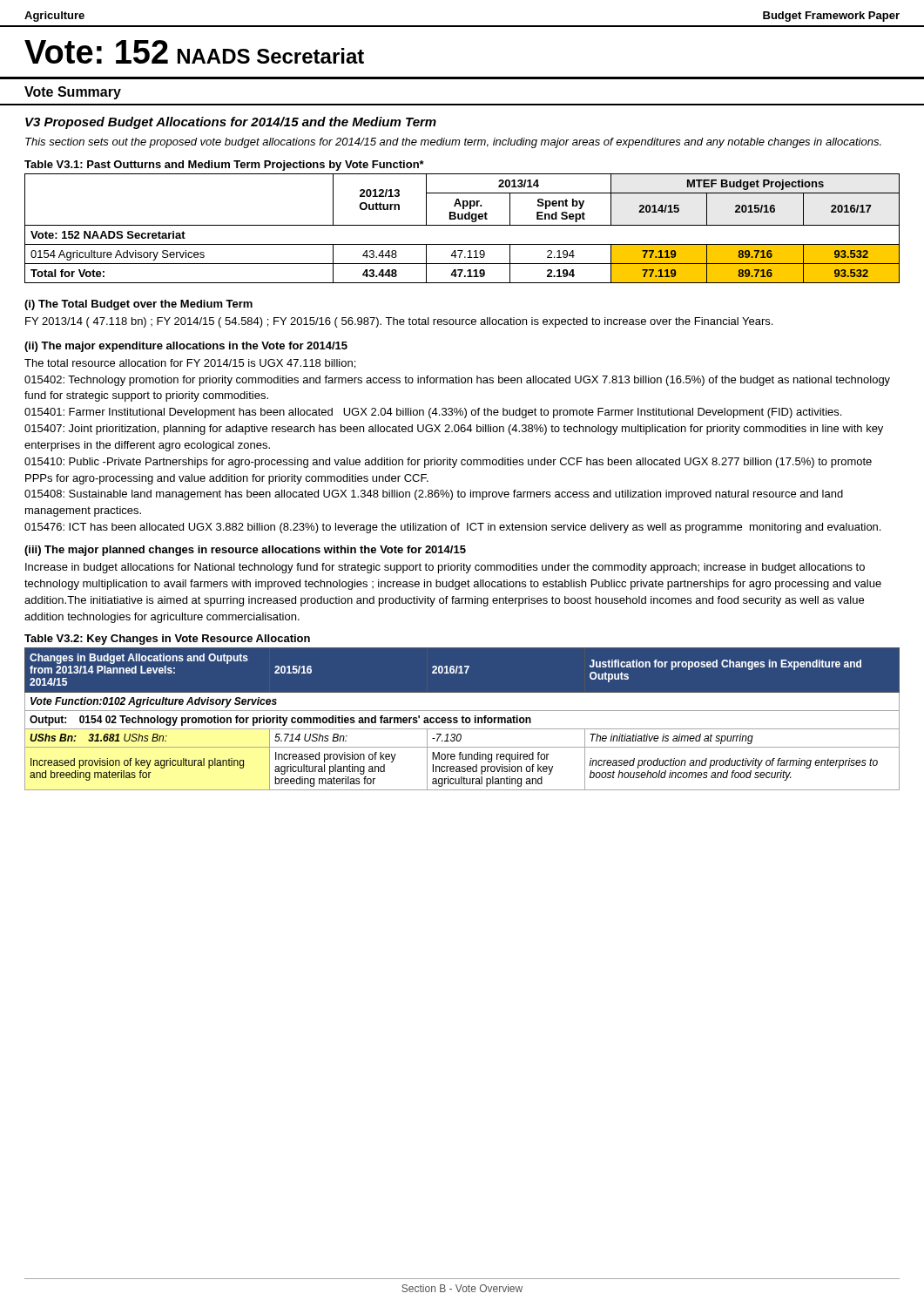924x1307 pixels.
Task: Click the caption that begins "Table V3.1: Past Outturns and Medium Term Projections"
Action: [224, 164]
